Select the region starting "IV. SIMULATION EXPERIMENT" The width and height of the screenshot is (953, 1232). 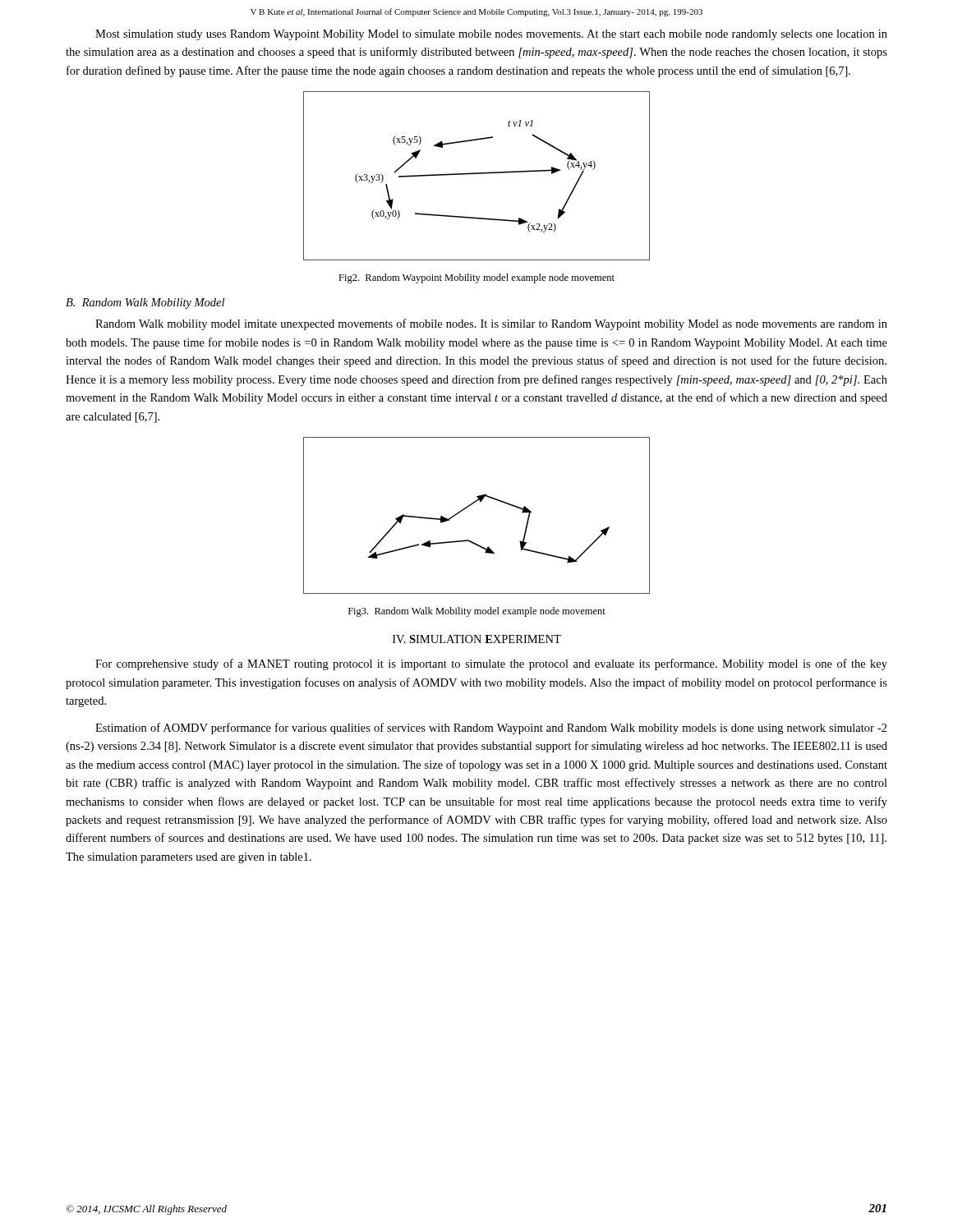476,639
